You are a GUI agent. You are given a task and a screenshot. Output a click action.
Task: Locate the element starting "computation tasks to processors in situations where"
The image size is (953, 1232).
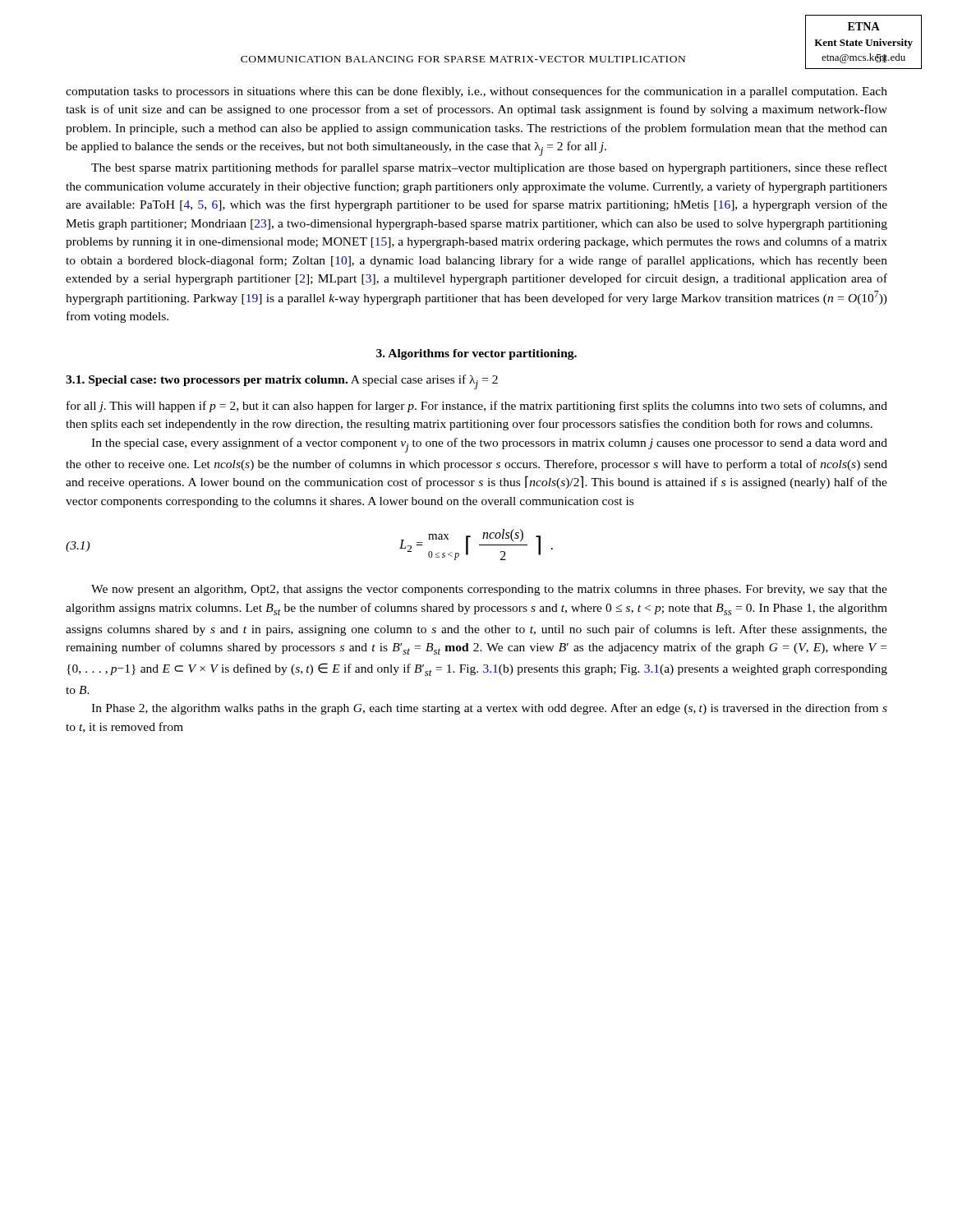point(476,120)
